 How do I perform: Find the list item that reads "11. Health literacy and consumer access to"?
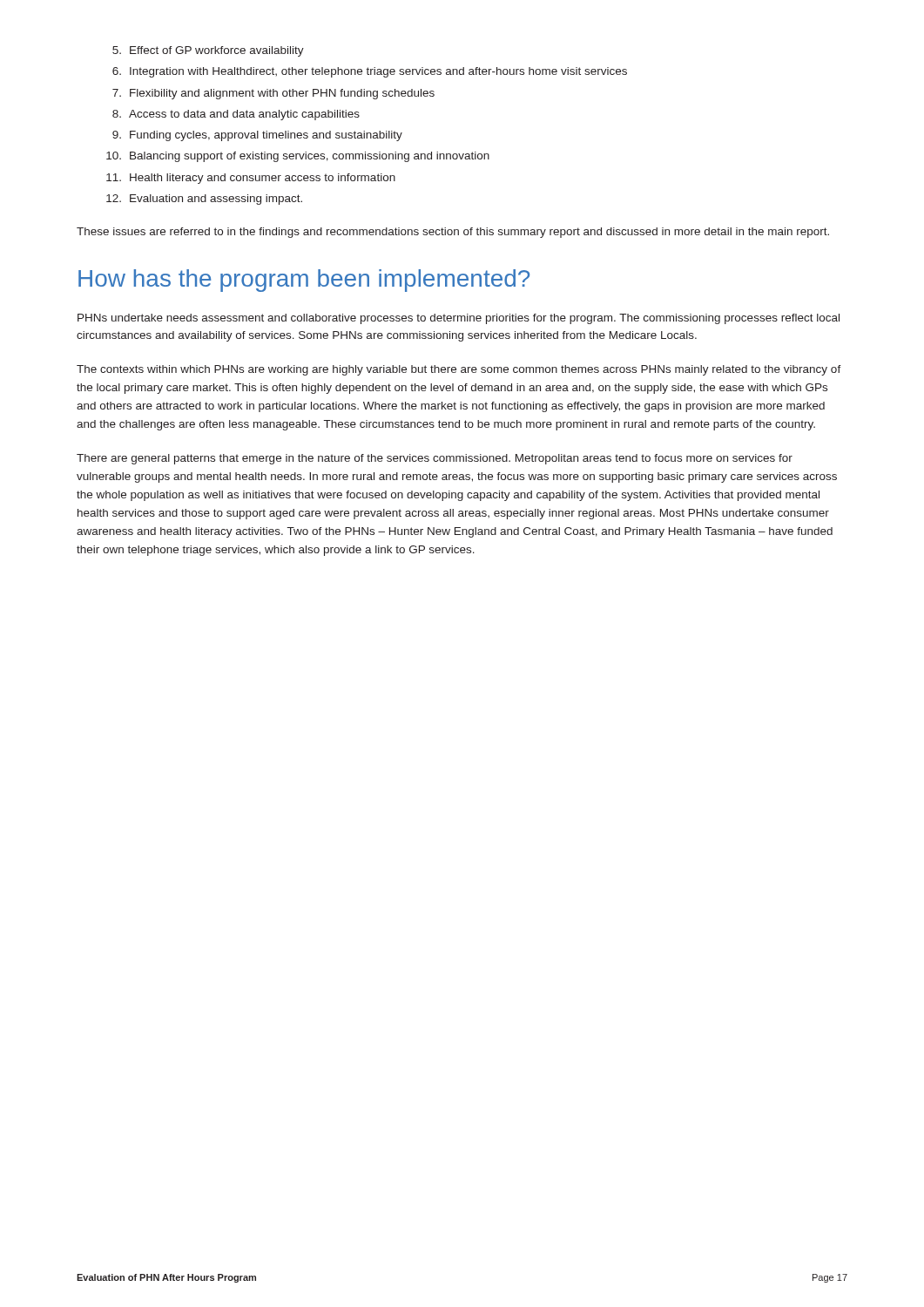point(251,179)
